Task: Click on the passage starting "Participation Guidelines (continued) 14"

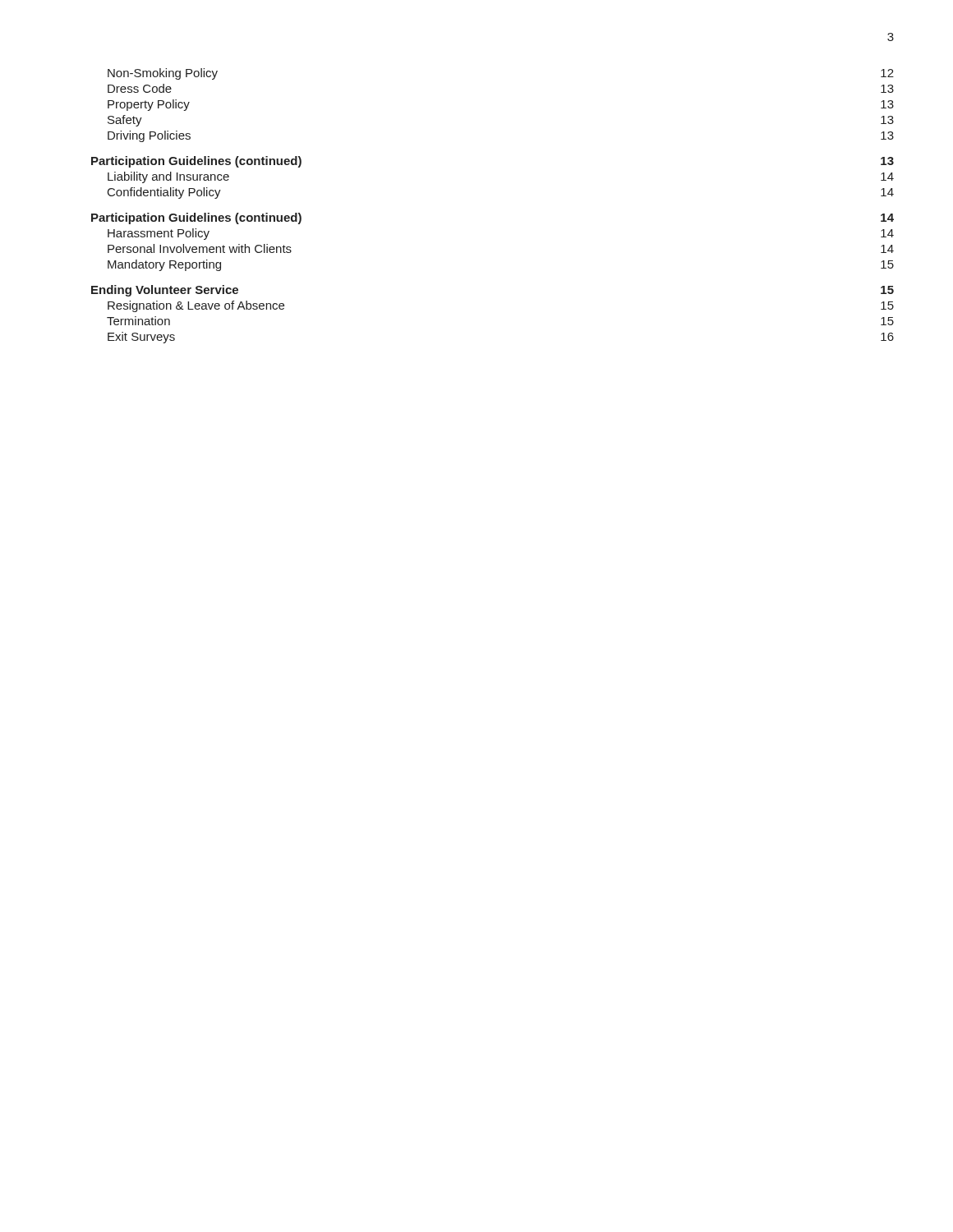Action: (x=200, y=218)
